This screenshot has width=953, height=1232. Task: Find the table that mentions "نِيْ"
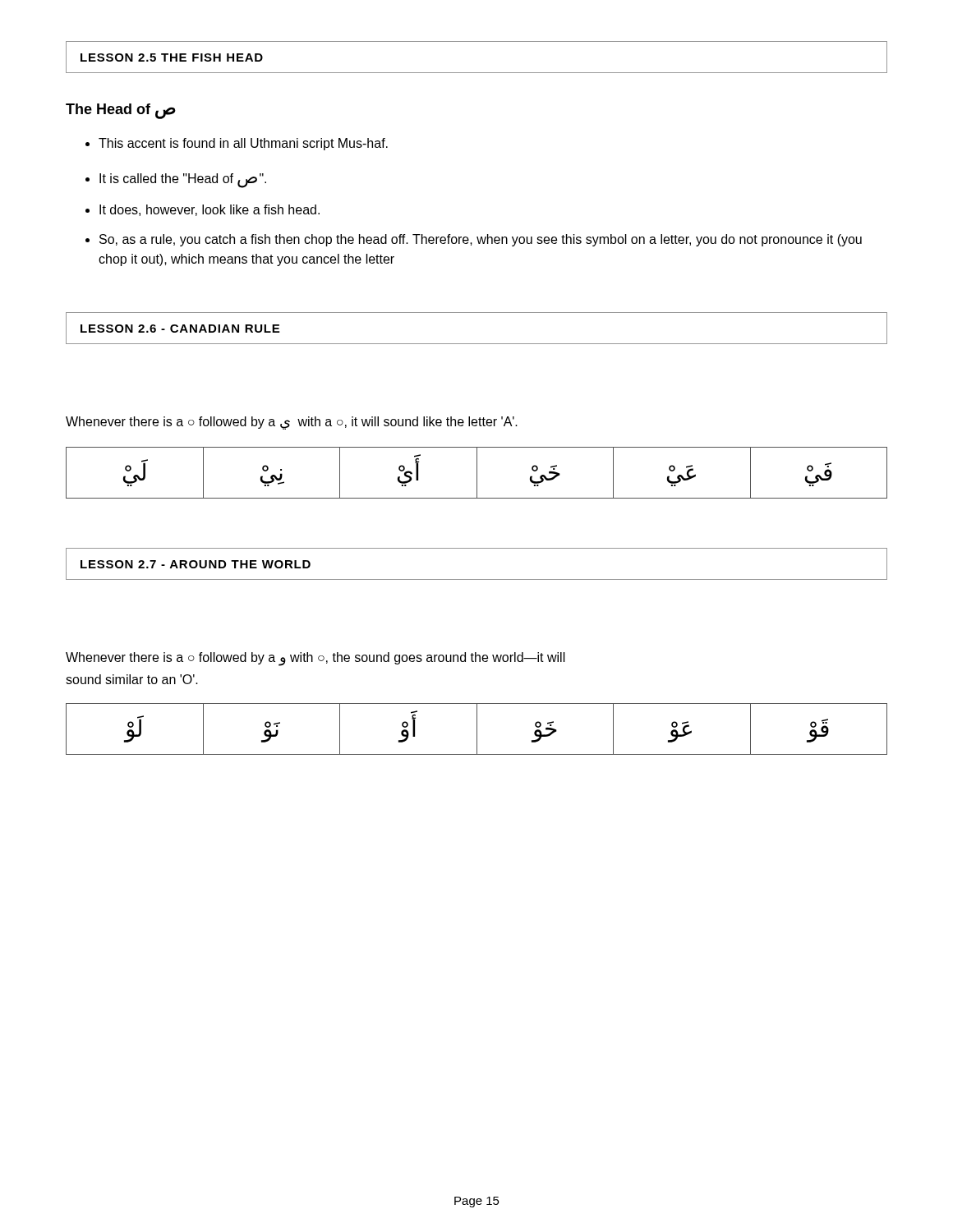[x=476, y=472]
